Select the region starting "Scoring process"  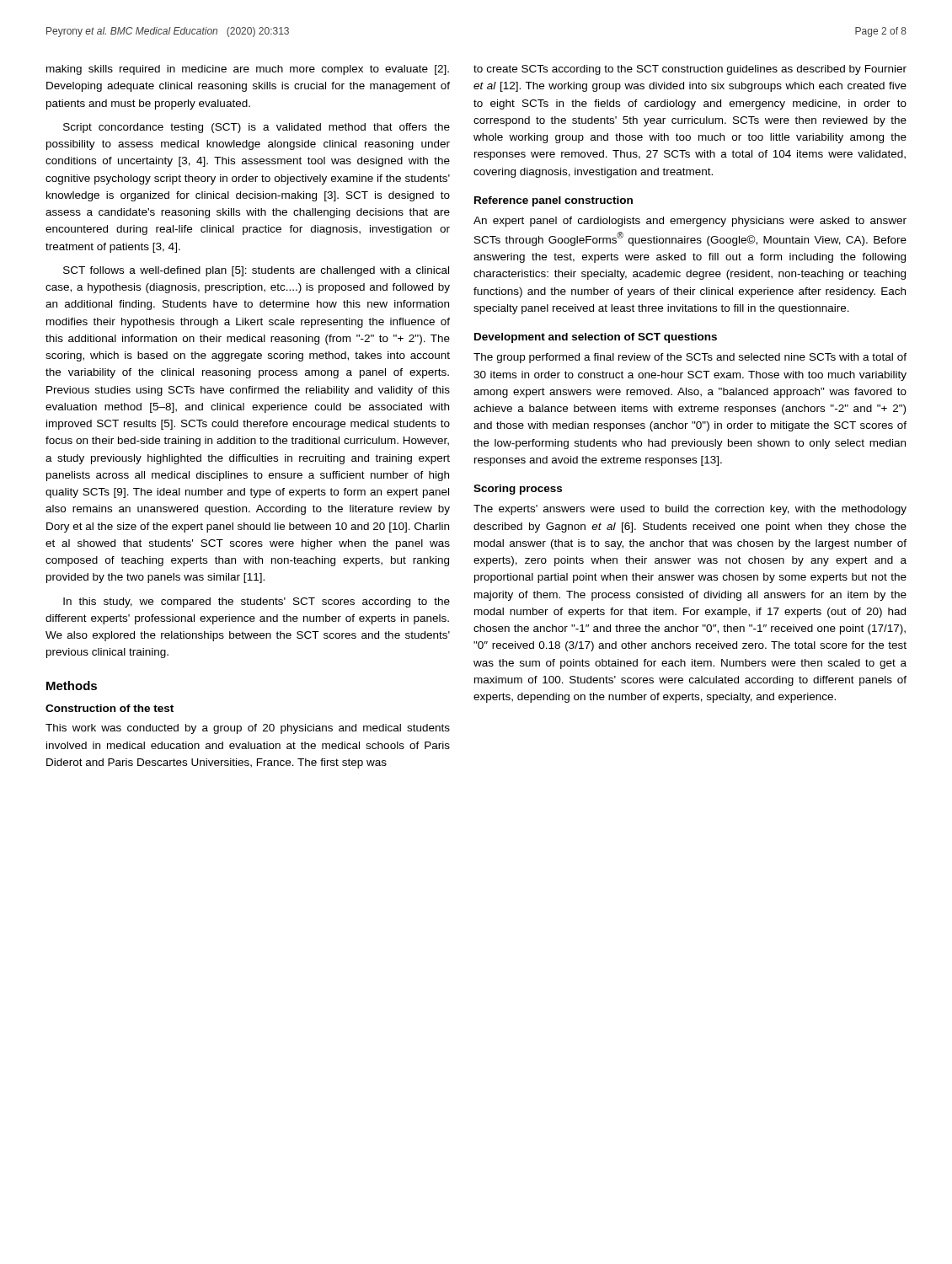[x=518, y=488]
